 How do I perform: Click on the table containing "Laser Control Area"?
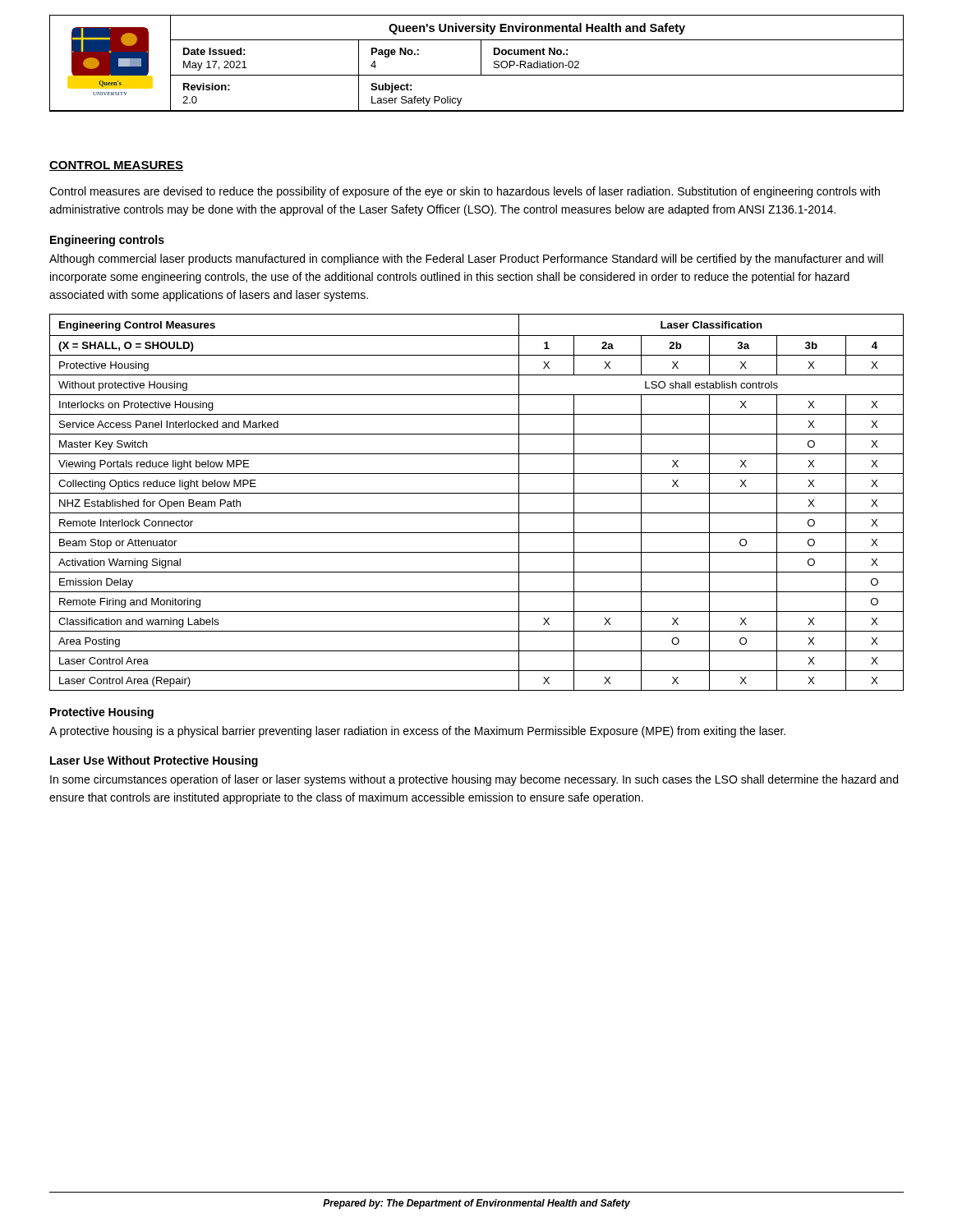pos(476,503)
